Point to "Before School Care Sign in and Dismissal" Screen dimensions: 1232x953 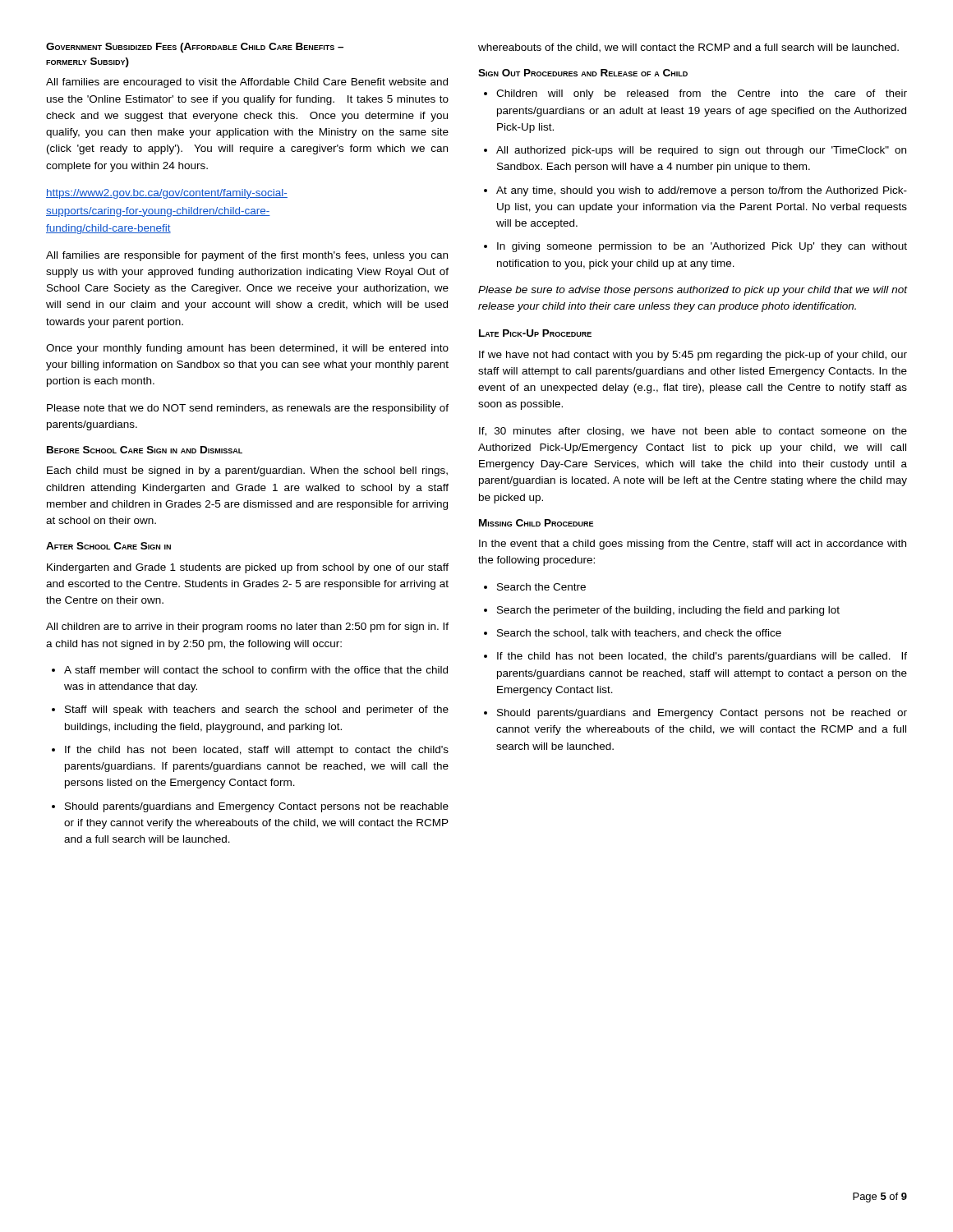pos(144,450)
